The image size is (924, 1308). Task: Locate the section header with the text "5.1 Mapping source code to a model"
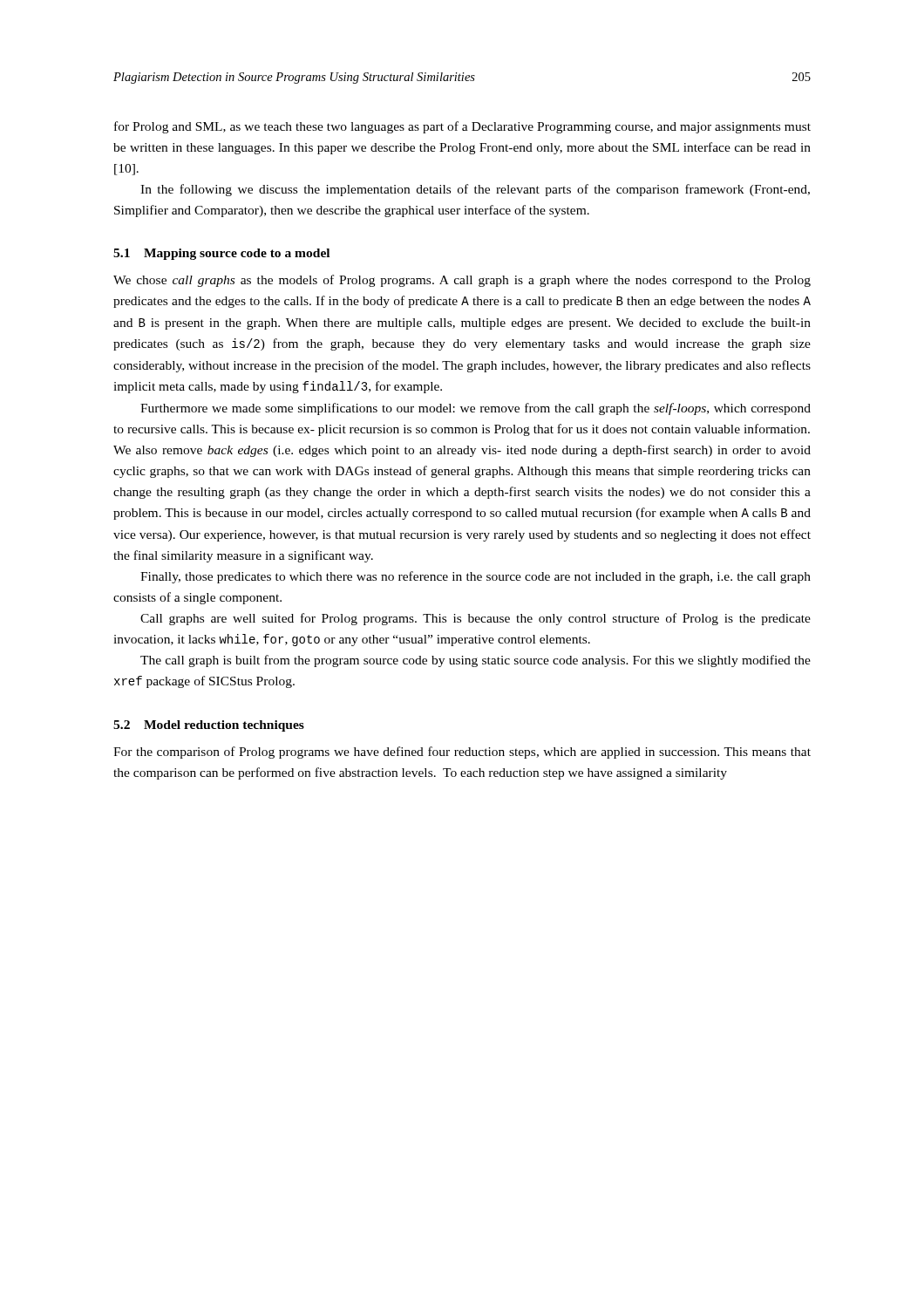[x=222, y=253]
